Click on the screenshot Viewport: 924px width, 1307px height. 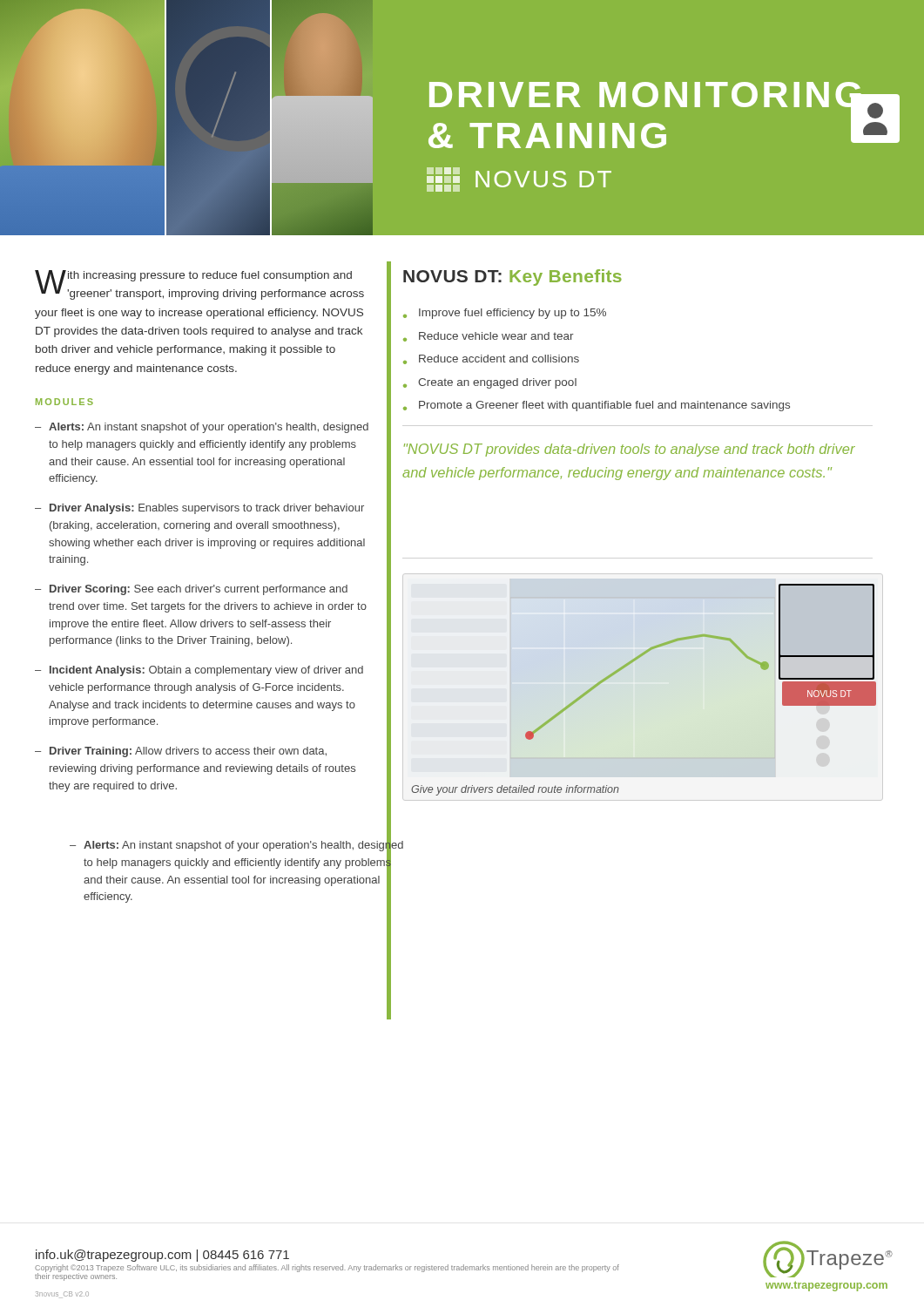point(643,687)
